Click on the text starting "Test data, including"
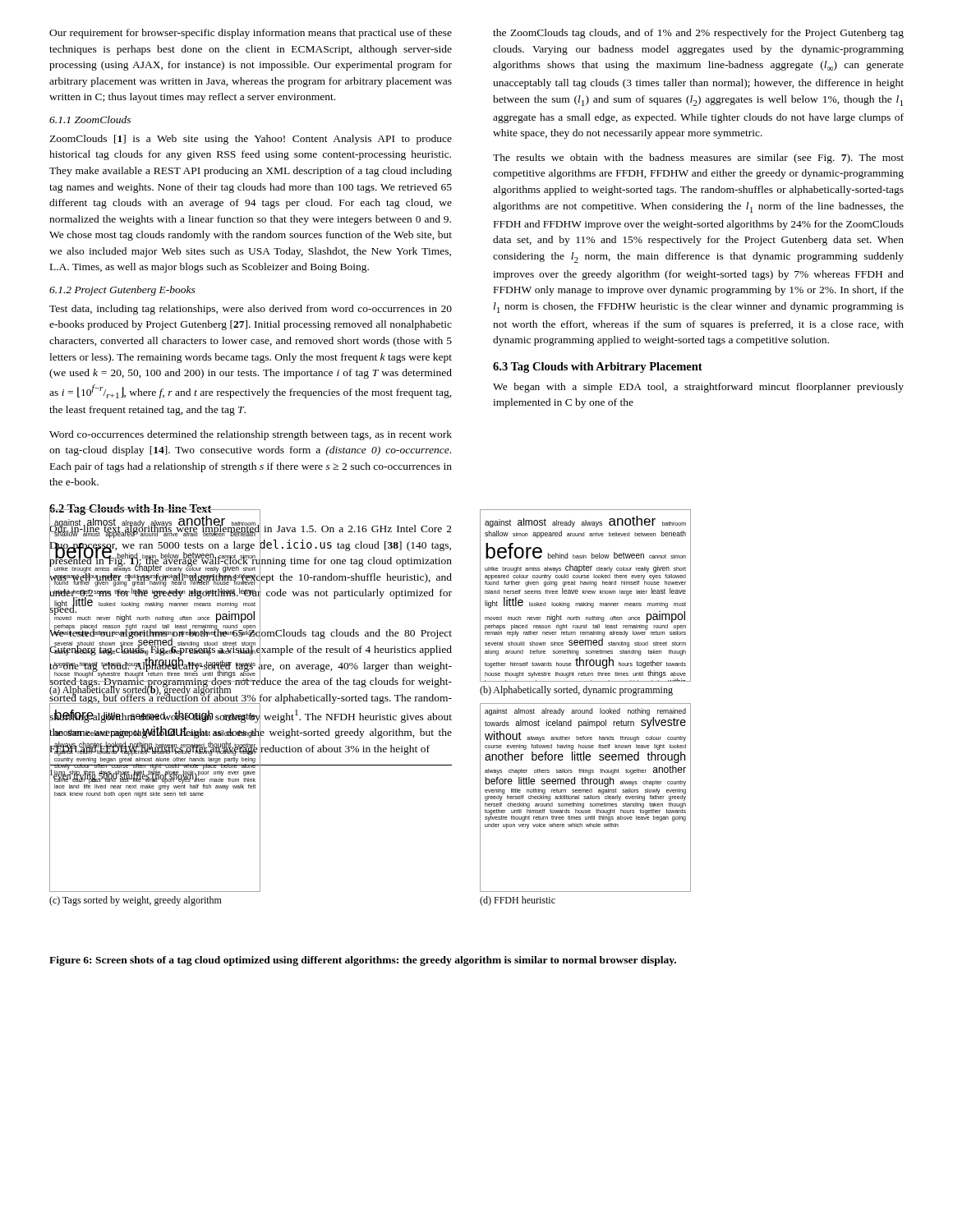This screenshot has height=1232, width=953. coord(251,359)
